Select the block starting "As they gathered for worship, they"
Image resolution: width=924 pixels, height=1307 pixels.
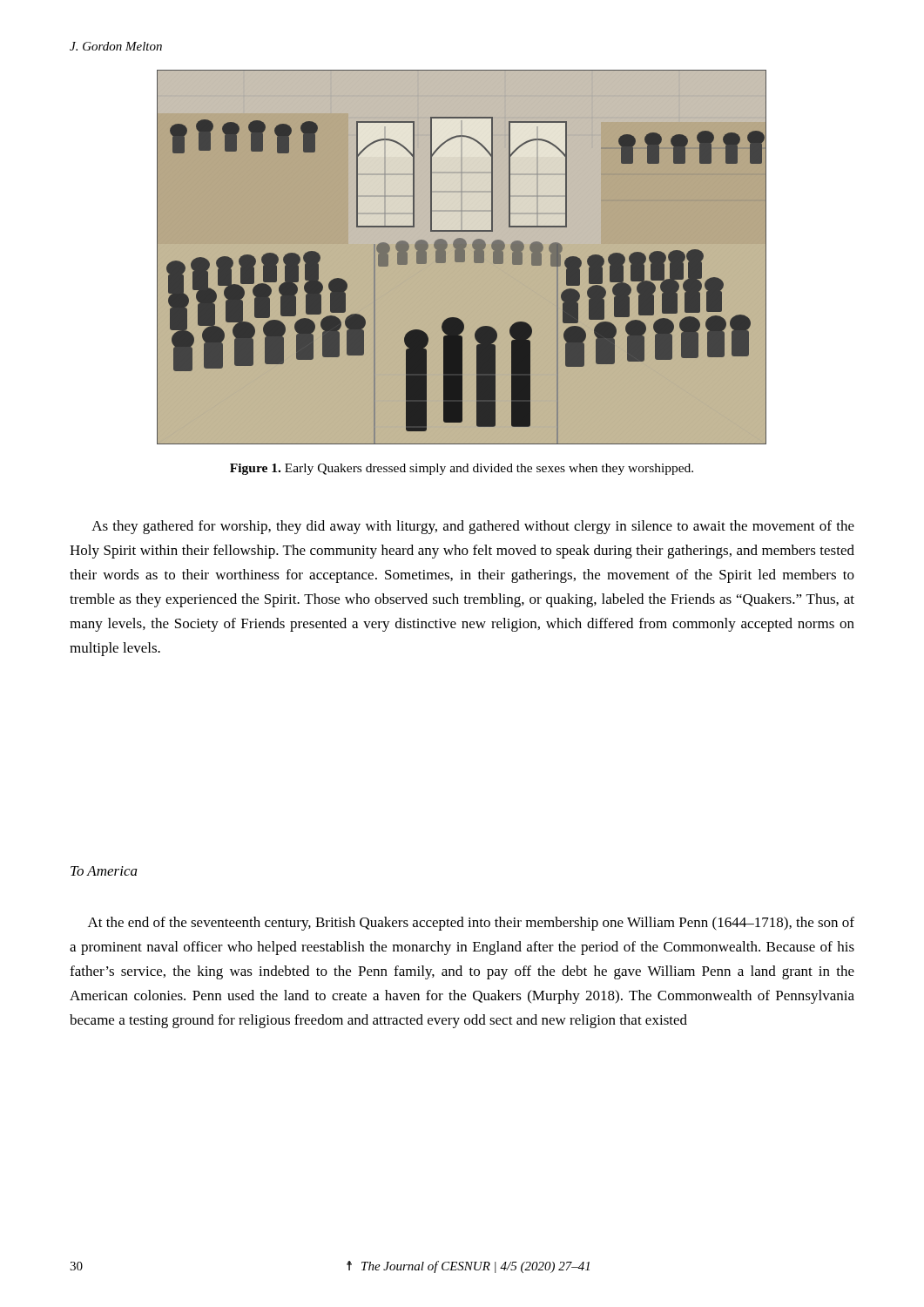click(462, 587)
